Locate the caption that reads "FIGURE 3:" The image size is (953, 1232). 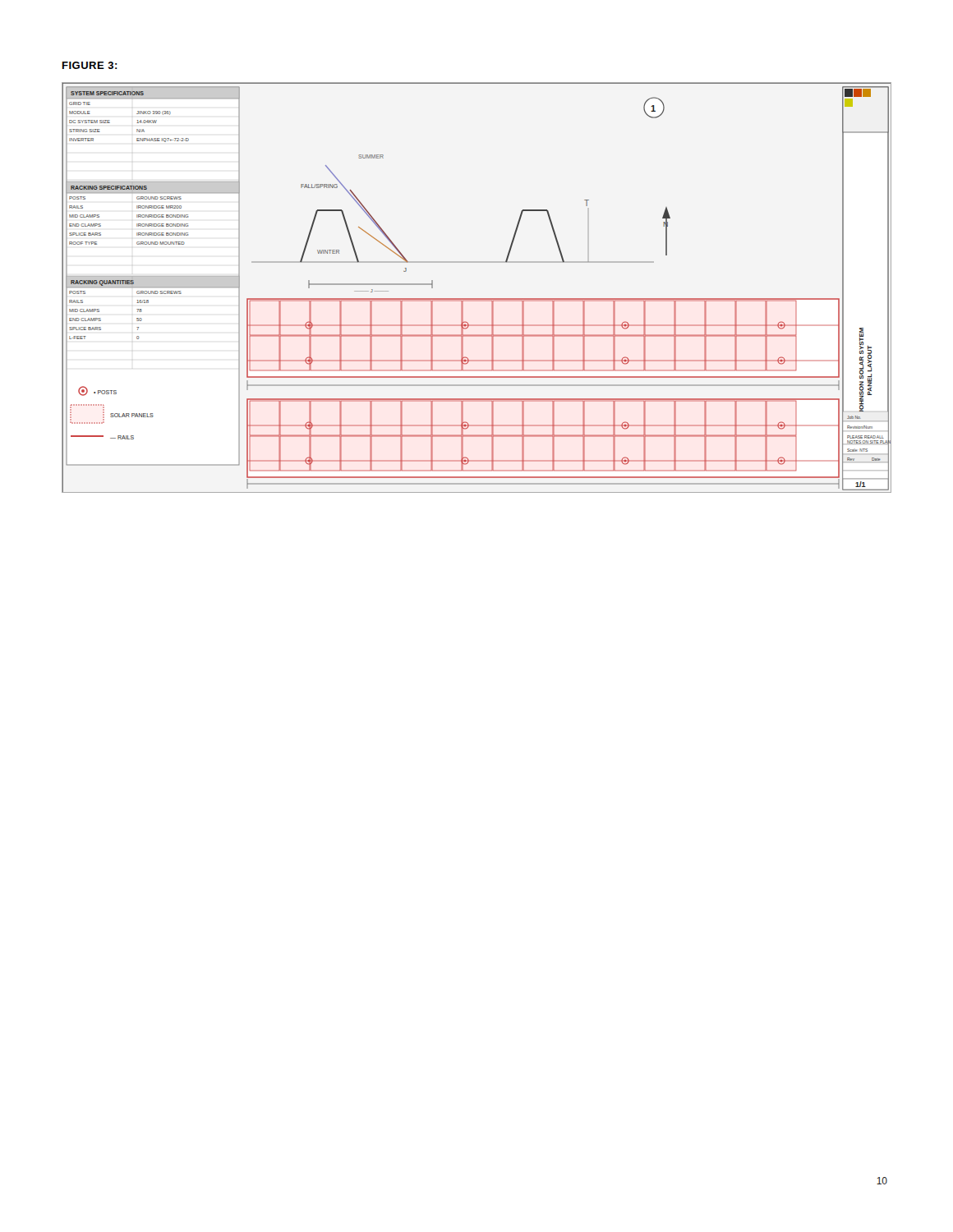90,65
